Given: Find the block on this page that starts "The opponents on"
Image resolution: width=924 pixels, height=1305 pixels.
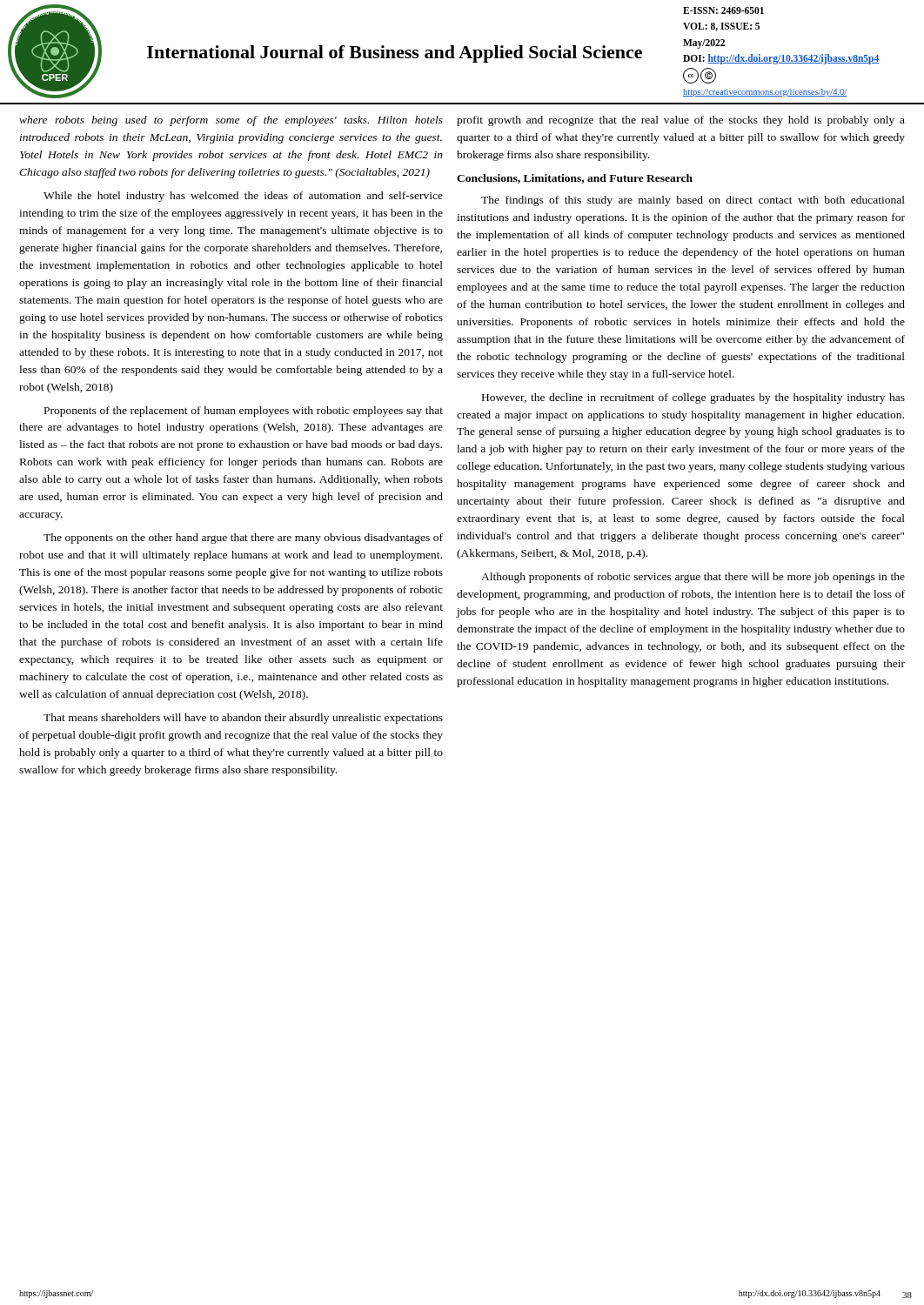Looking at the screenshot, I should click(231, 616).
